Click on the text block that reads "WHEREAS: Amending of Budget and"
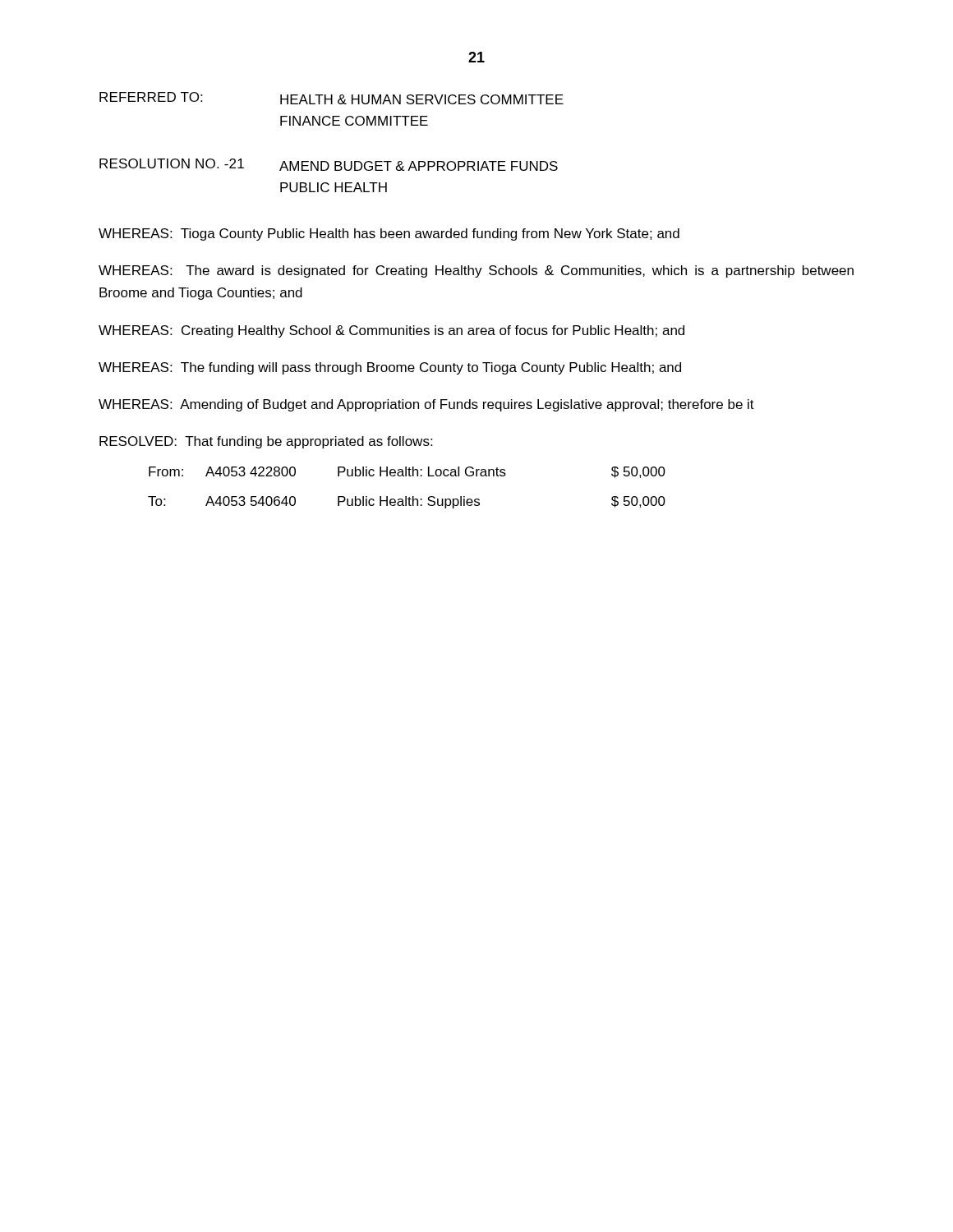Image resolution: width=953 pixels, height=1232 pixels. [x=426, y=404]
